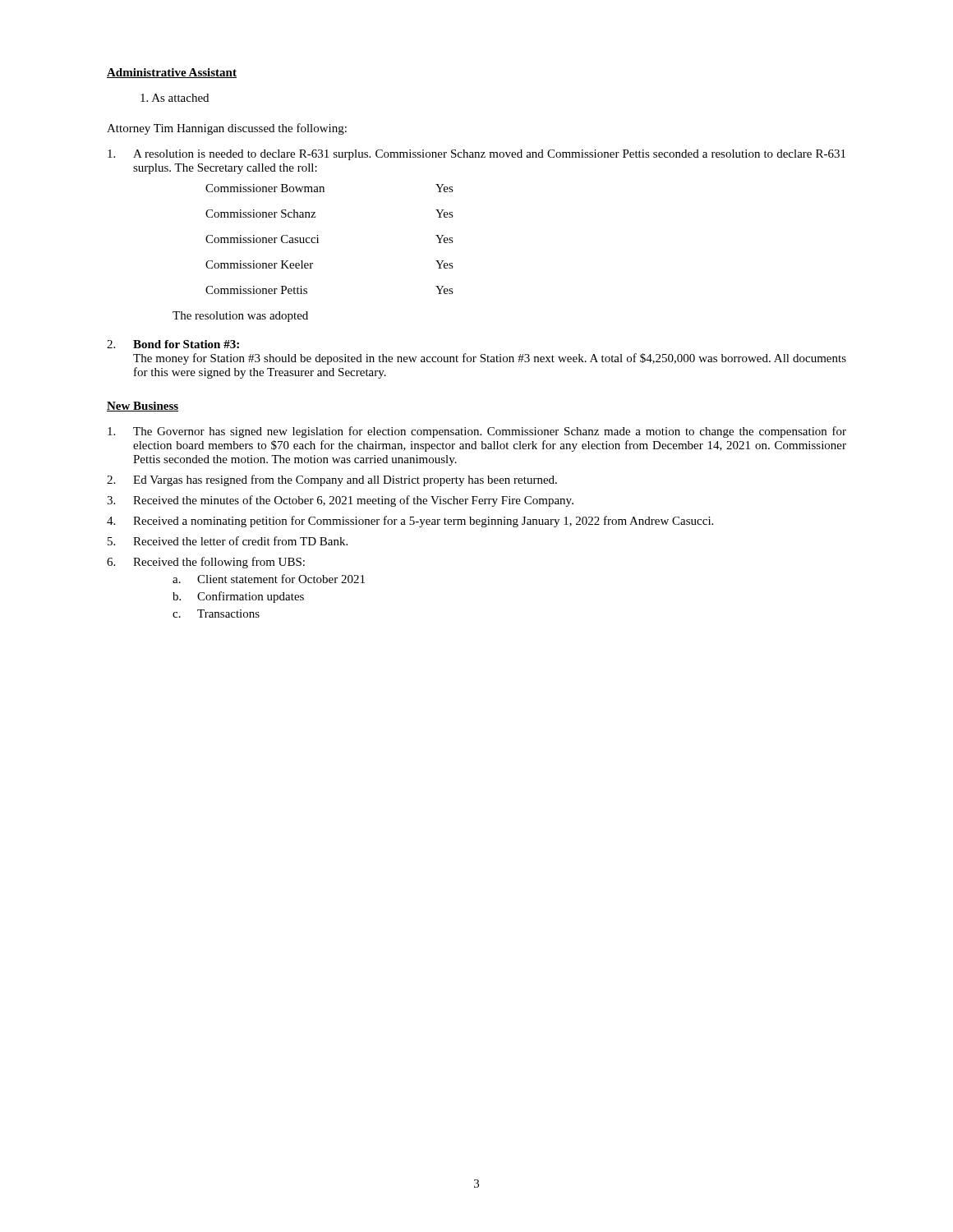
Task: Find the table that mentions "Commissioner BowmanYes Commissioner SchanzYes"
Action: (x=526, y=239)
